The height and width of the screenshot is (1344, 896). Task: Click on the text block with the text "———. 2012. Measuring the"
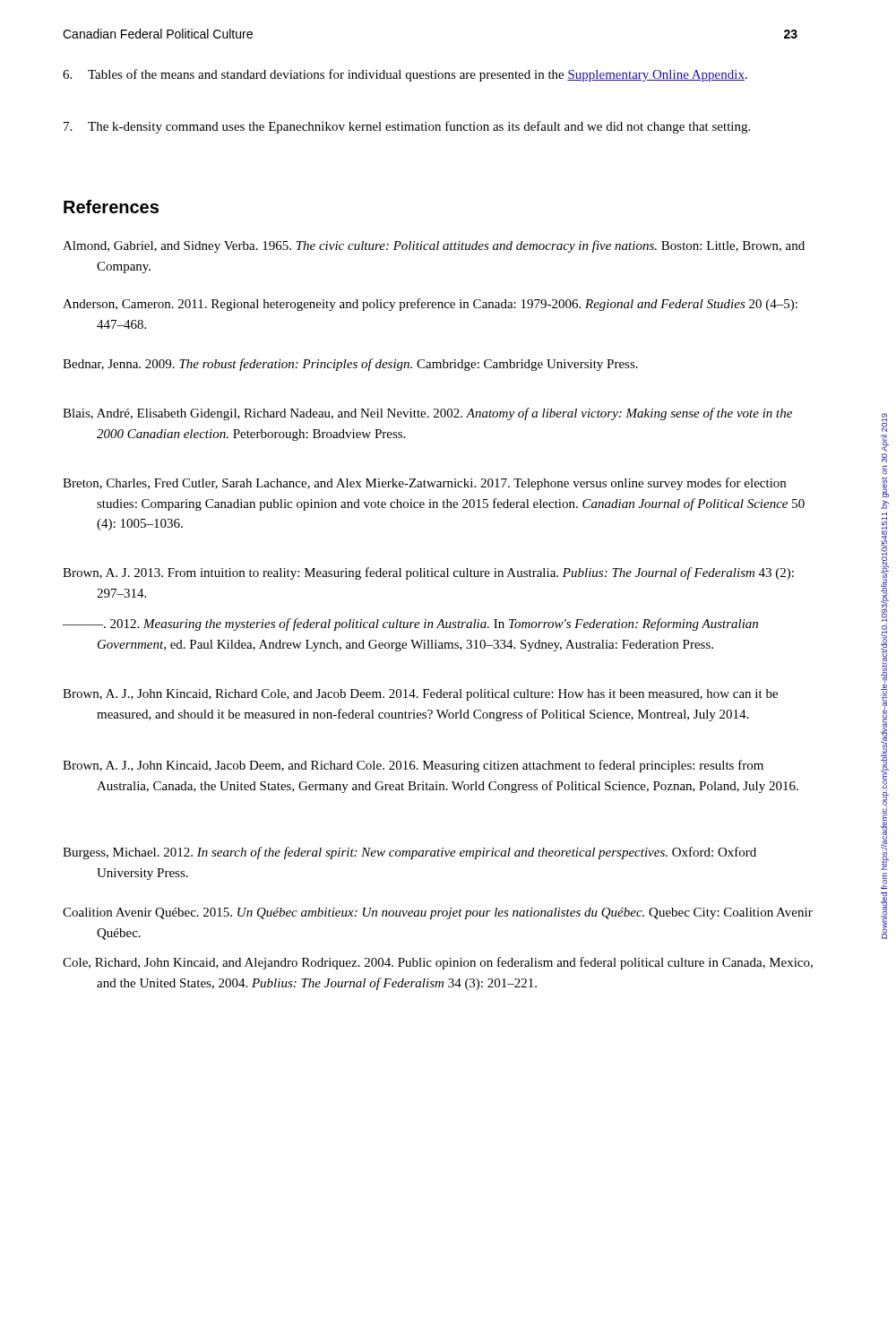411,634
